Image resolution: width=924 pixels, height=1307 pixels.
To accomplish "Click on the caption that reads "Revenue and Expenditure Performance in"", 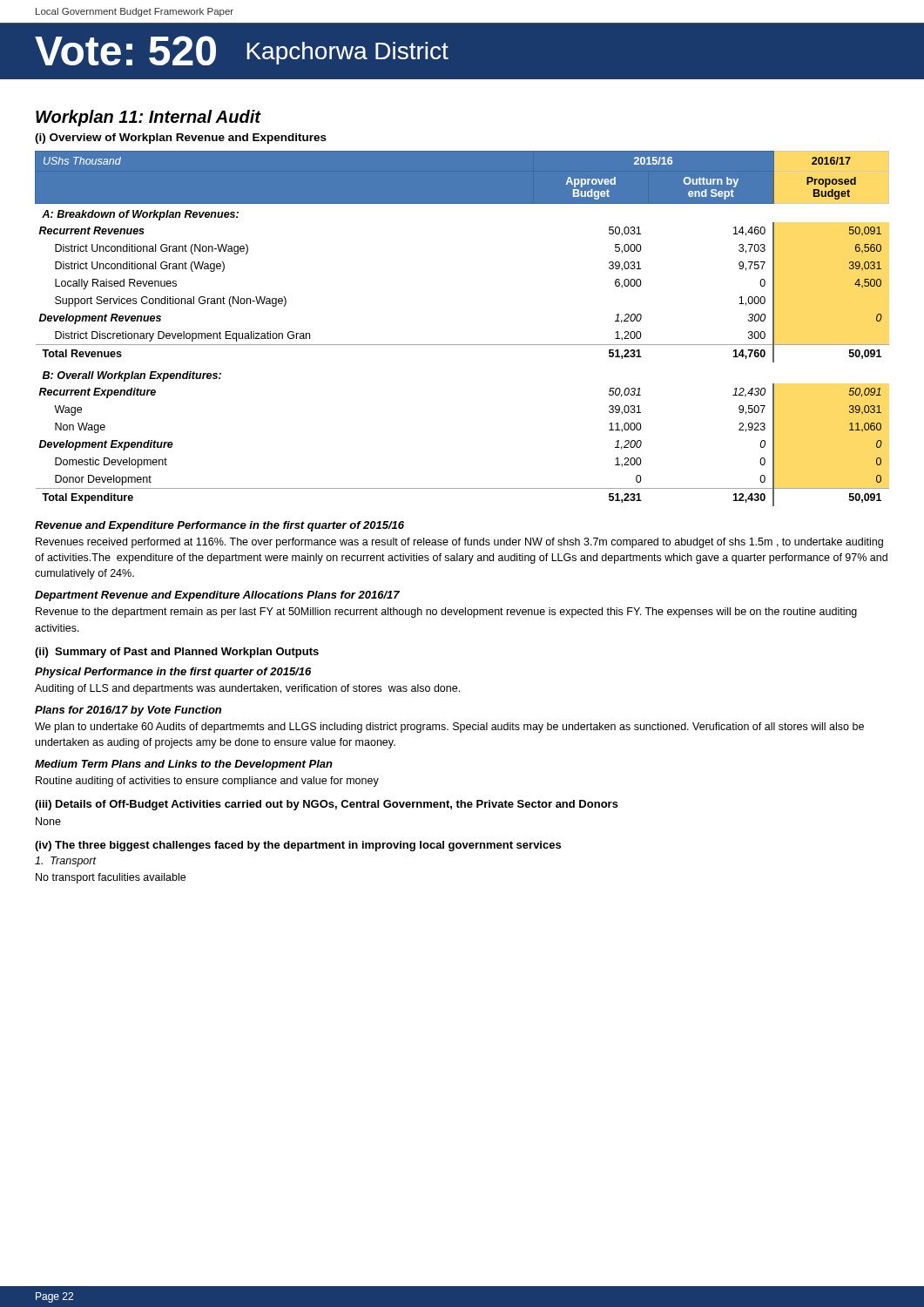I will (219, 525).
